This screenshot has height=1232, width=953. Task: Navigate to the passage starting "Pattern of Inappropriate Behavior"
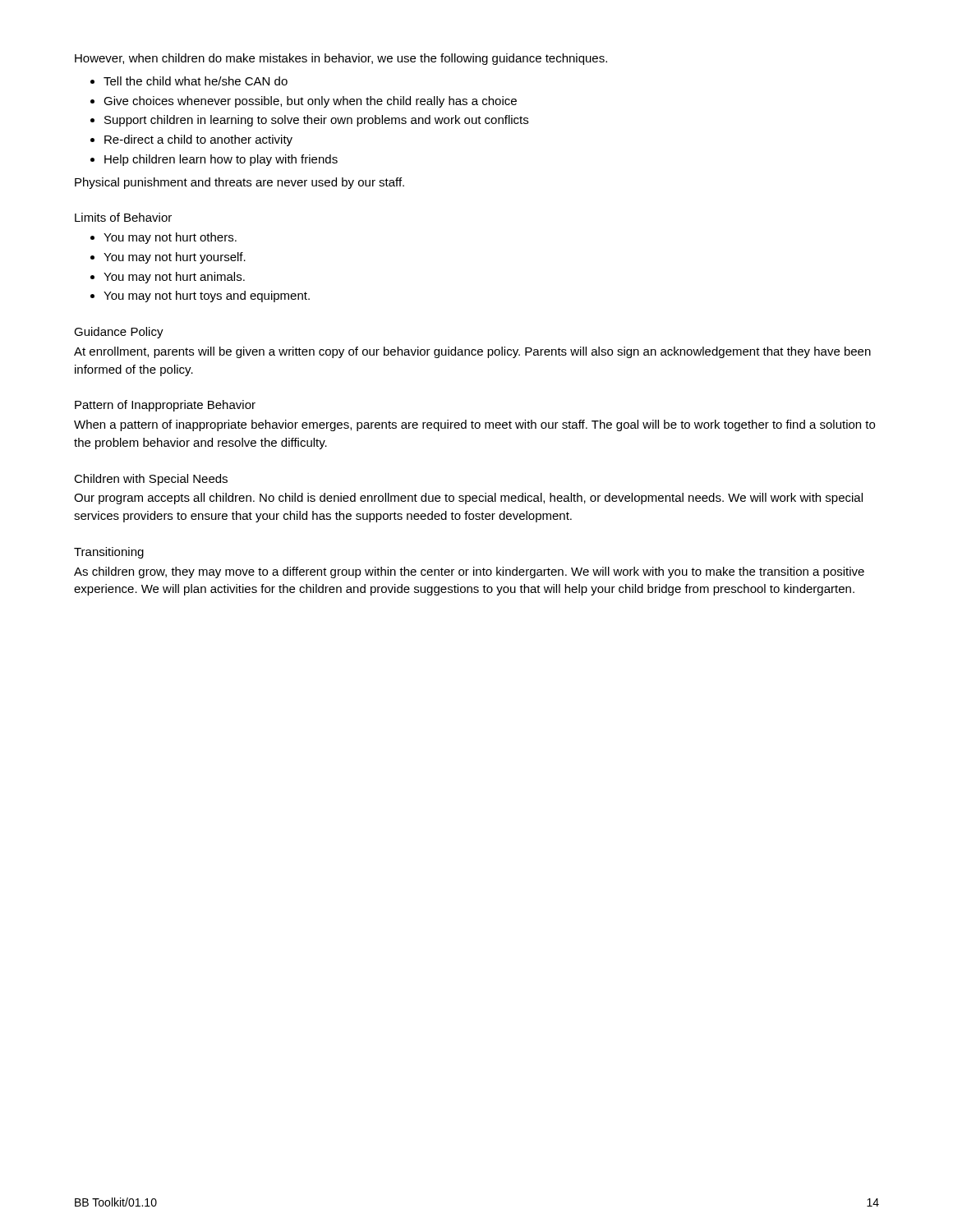point(165,405)
